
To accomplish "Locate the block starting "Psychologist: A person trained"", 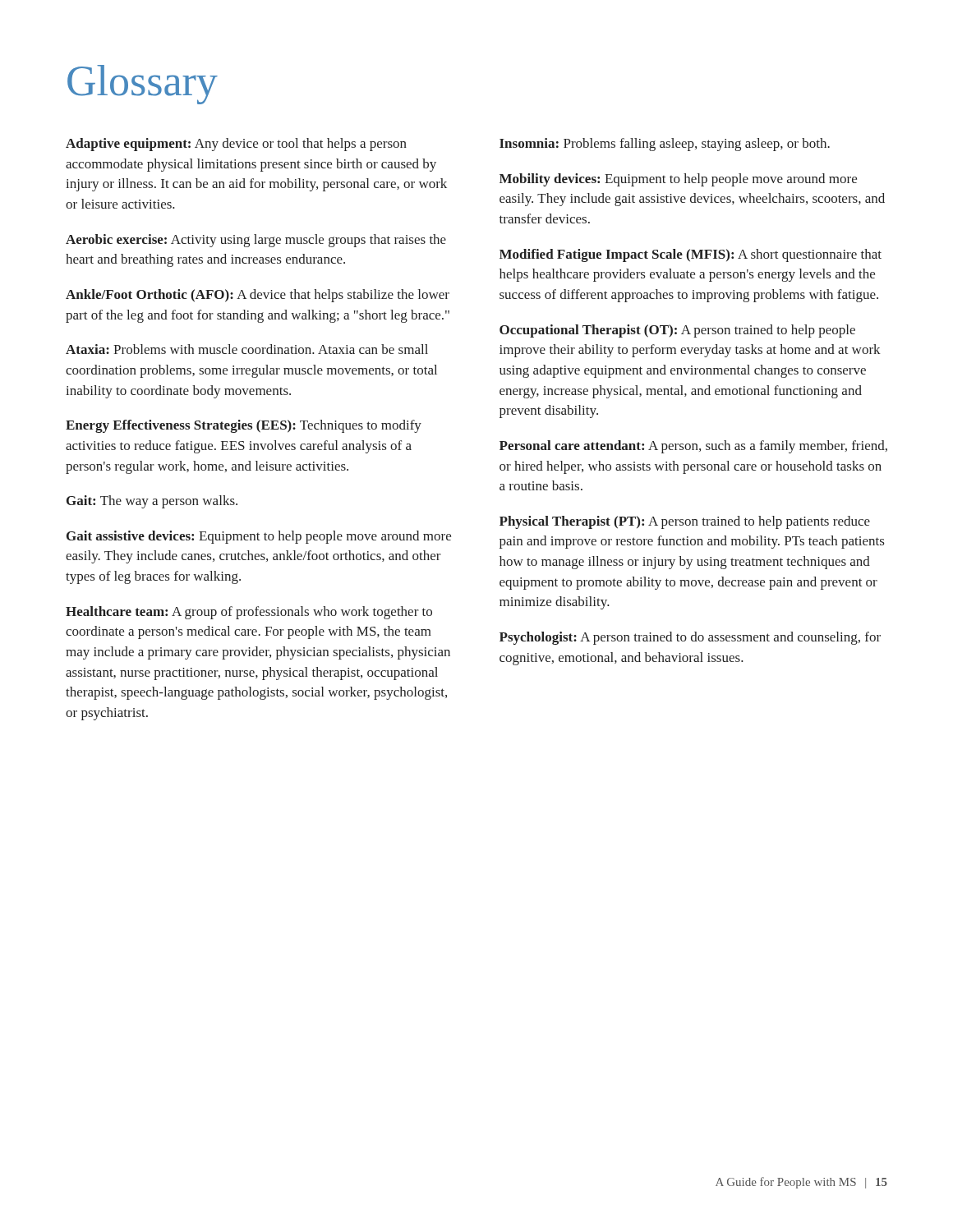I will point(695,648).
